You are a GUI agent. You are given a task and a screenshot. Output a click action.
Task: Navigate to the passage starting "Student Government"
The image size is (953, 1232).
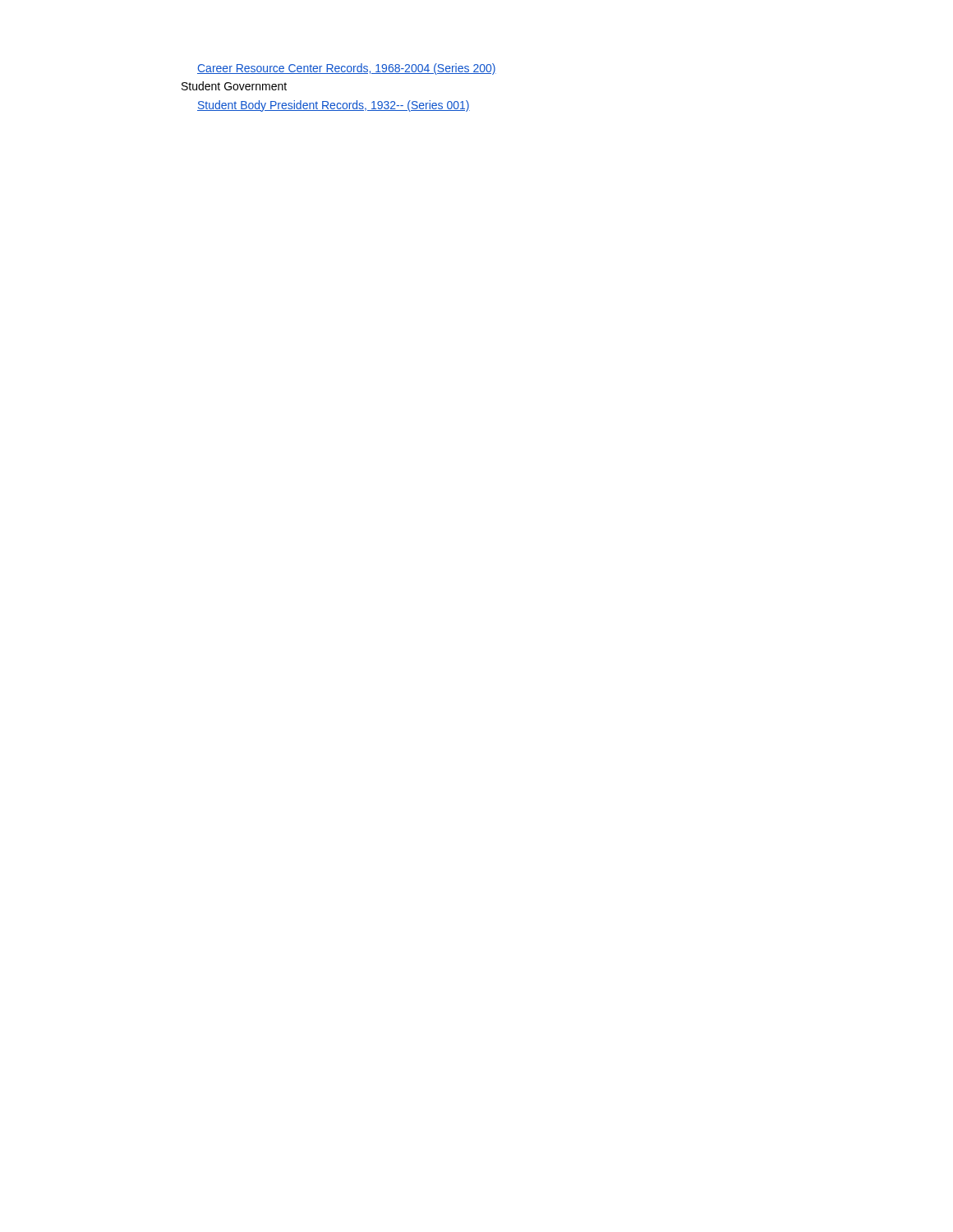pos(234,87)
